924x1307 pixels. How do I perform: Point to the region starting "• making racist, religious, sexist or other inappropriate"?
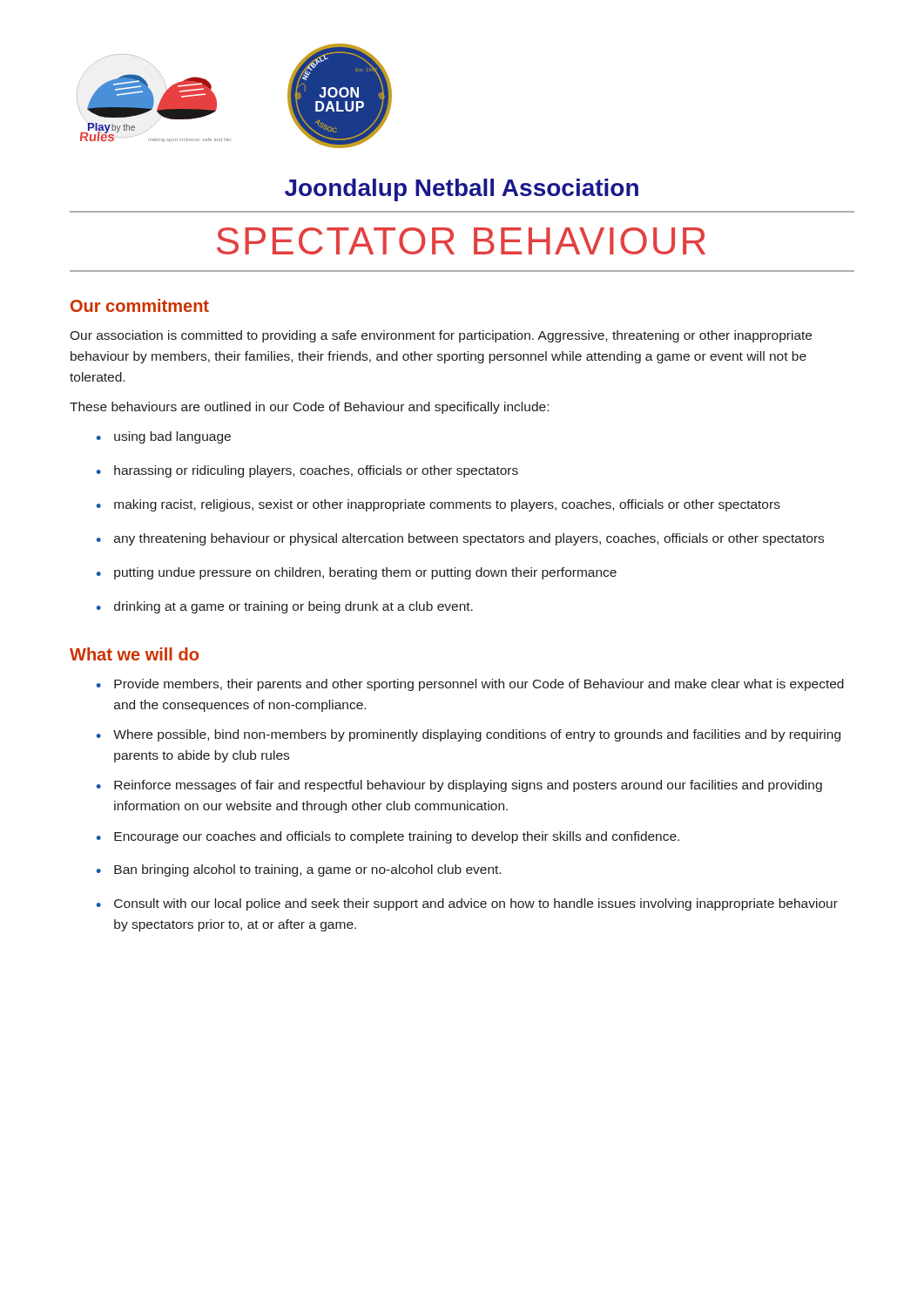click(x=475, y=507)
